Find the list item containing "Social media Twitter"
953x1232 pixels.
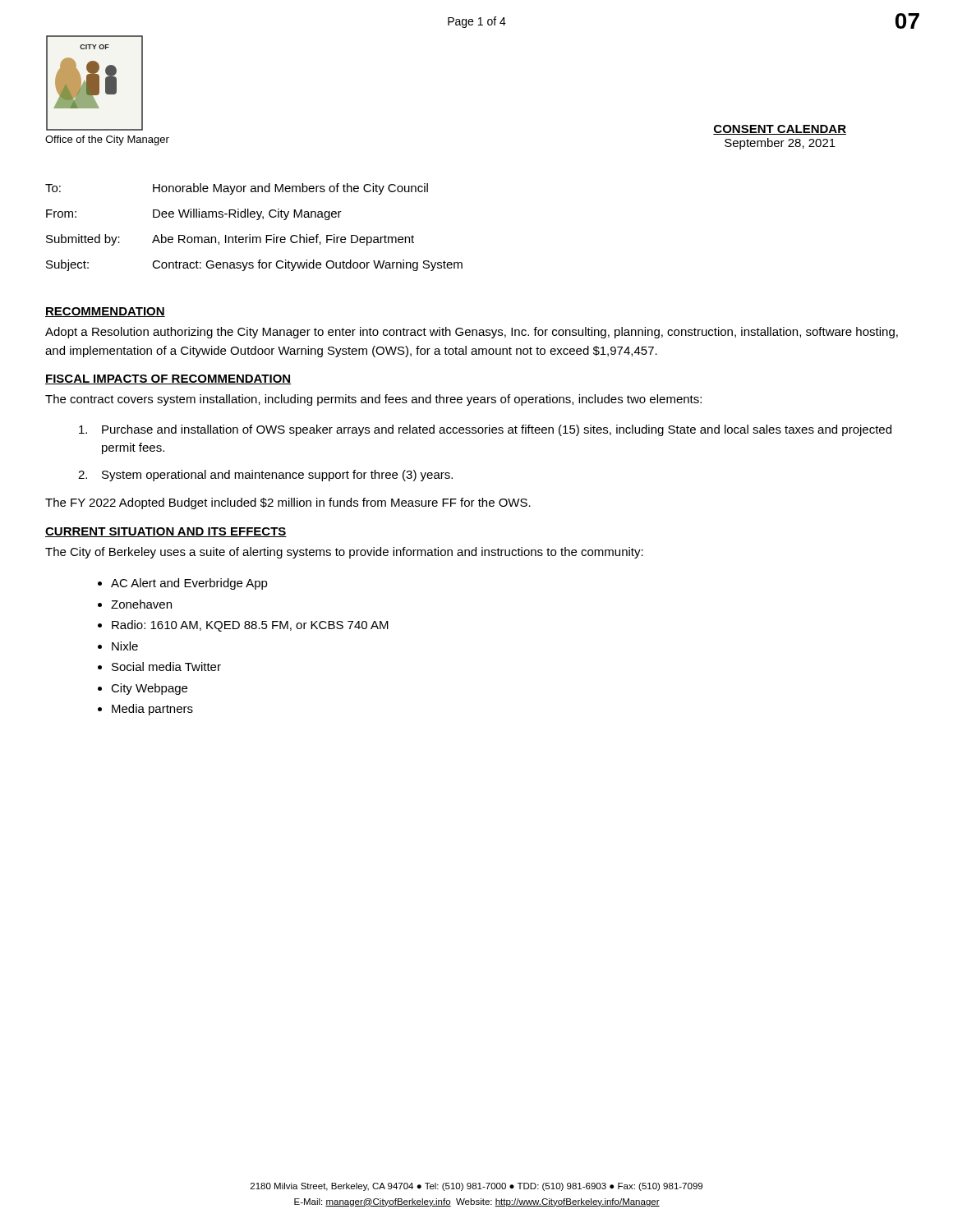[166, 667]
